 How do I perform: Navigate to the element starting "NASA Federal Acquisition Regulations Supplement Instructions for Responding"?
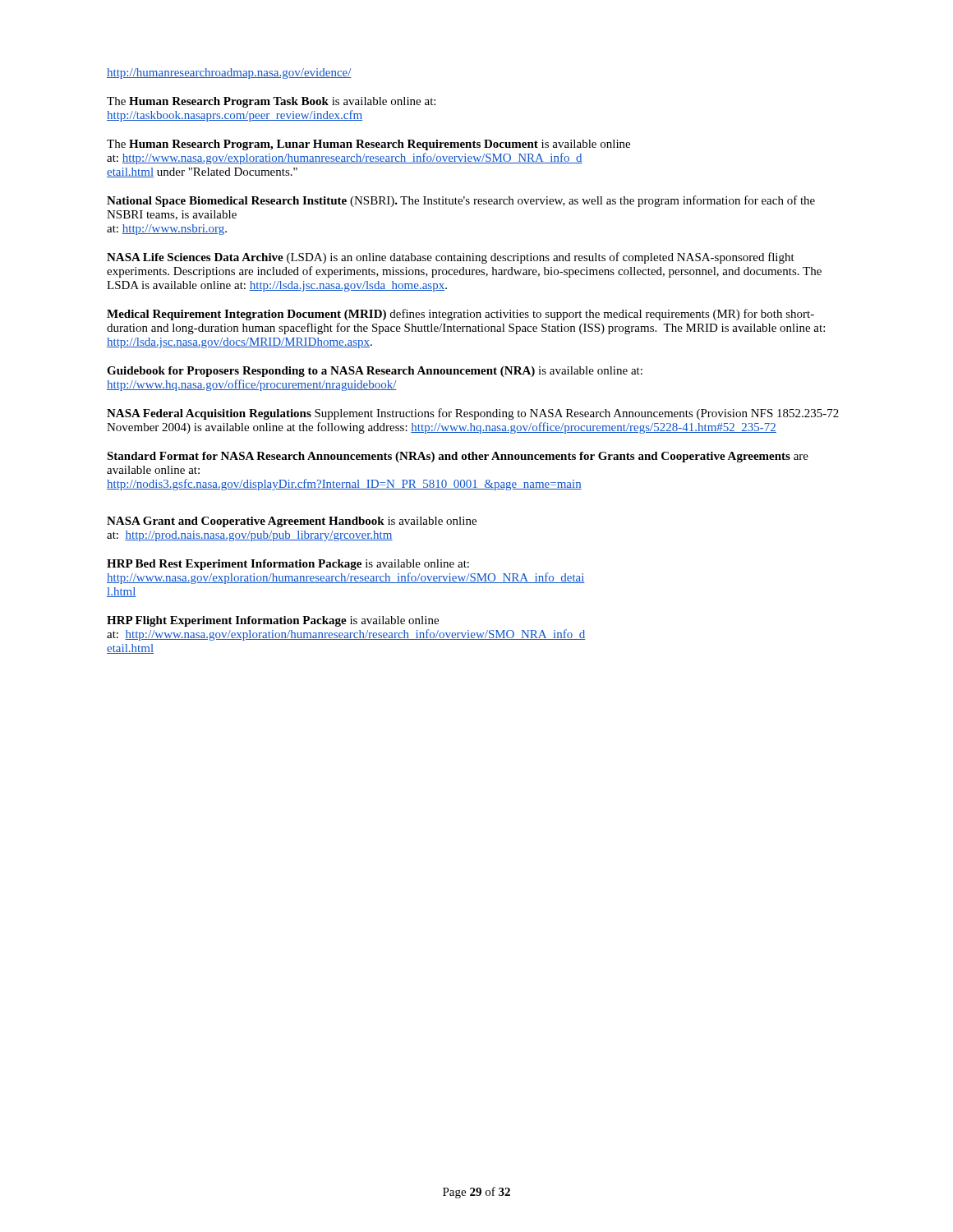coord(473,420)
